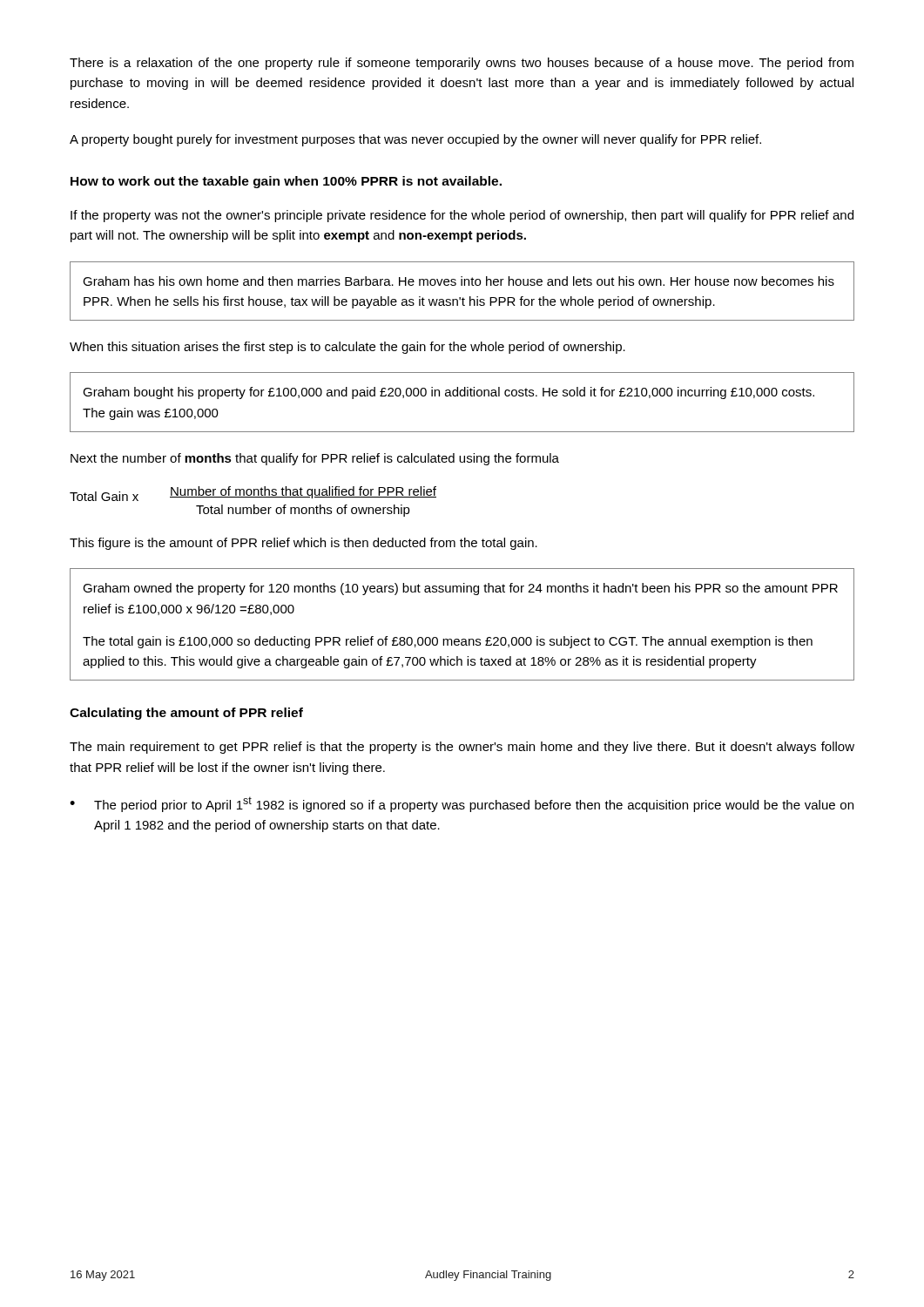Click where it says "Calculating the amount of PPR relief"
924x1307 pixels.
pyautogui.click(x=186, y=713)
